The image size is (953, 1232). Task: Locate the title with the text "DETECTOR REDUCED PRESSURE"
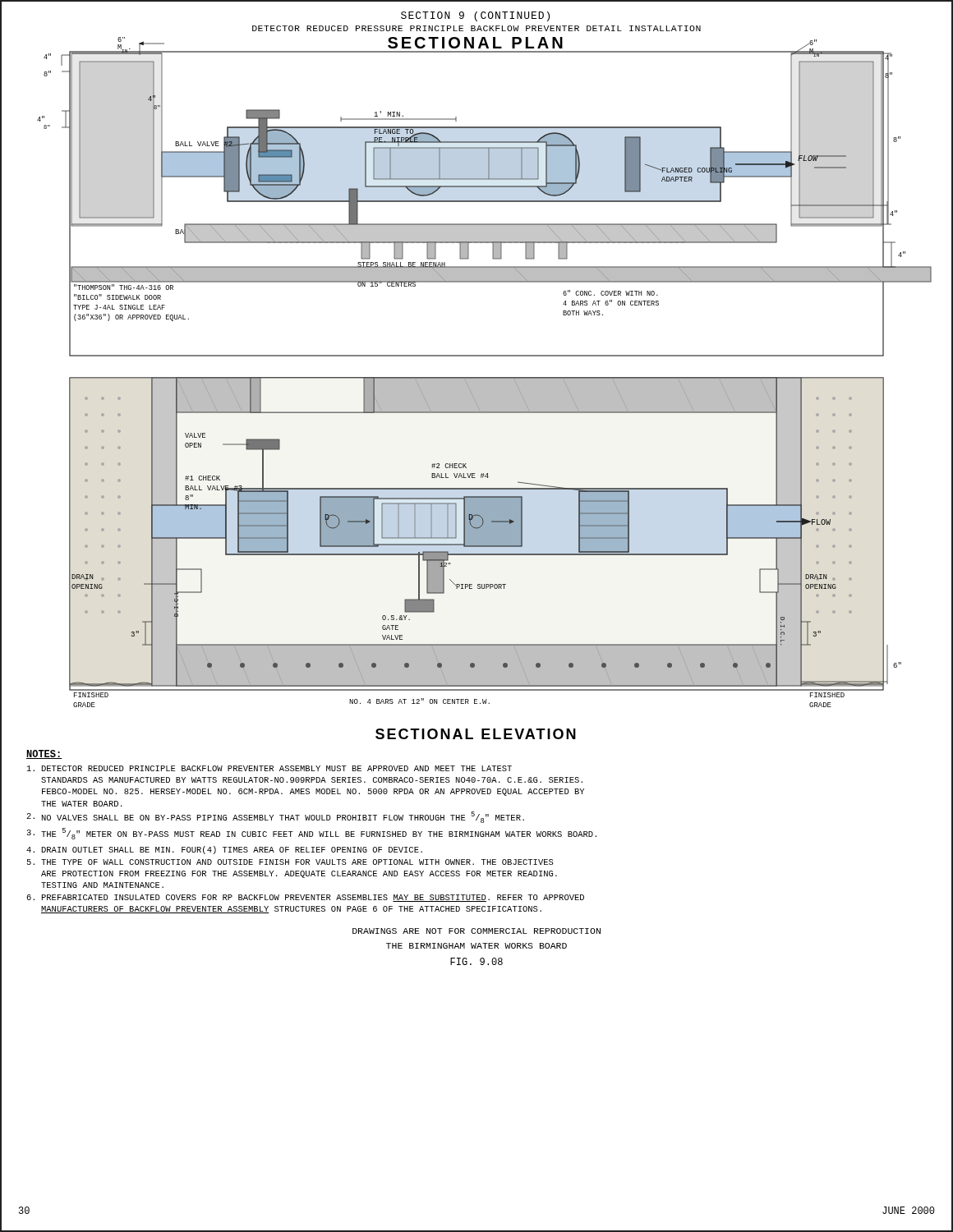pyautogui.click(x=476, y=28)
